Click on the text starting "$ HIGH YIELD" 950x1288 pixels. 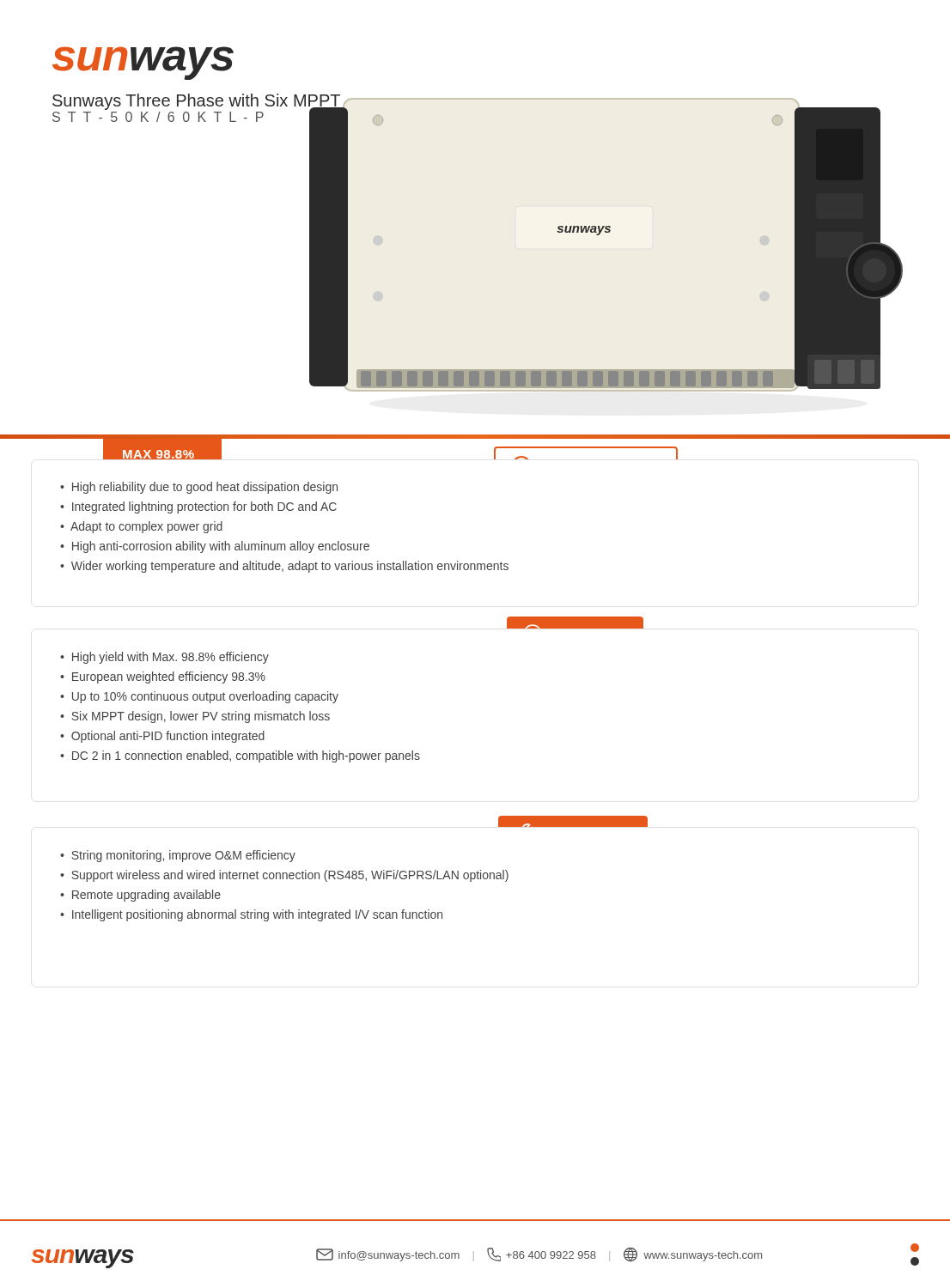[x=575, y=634]
